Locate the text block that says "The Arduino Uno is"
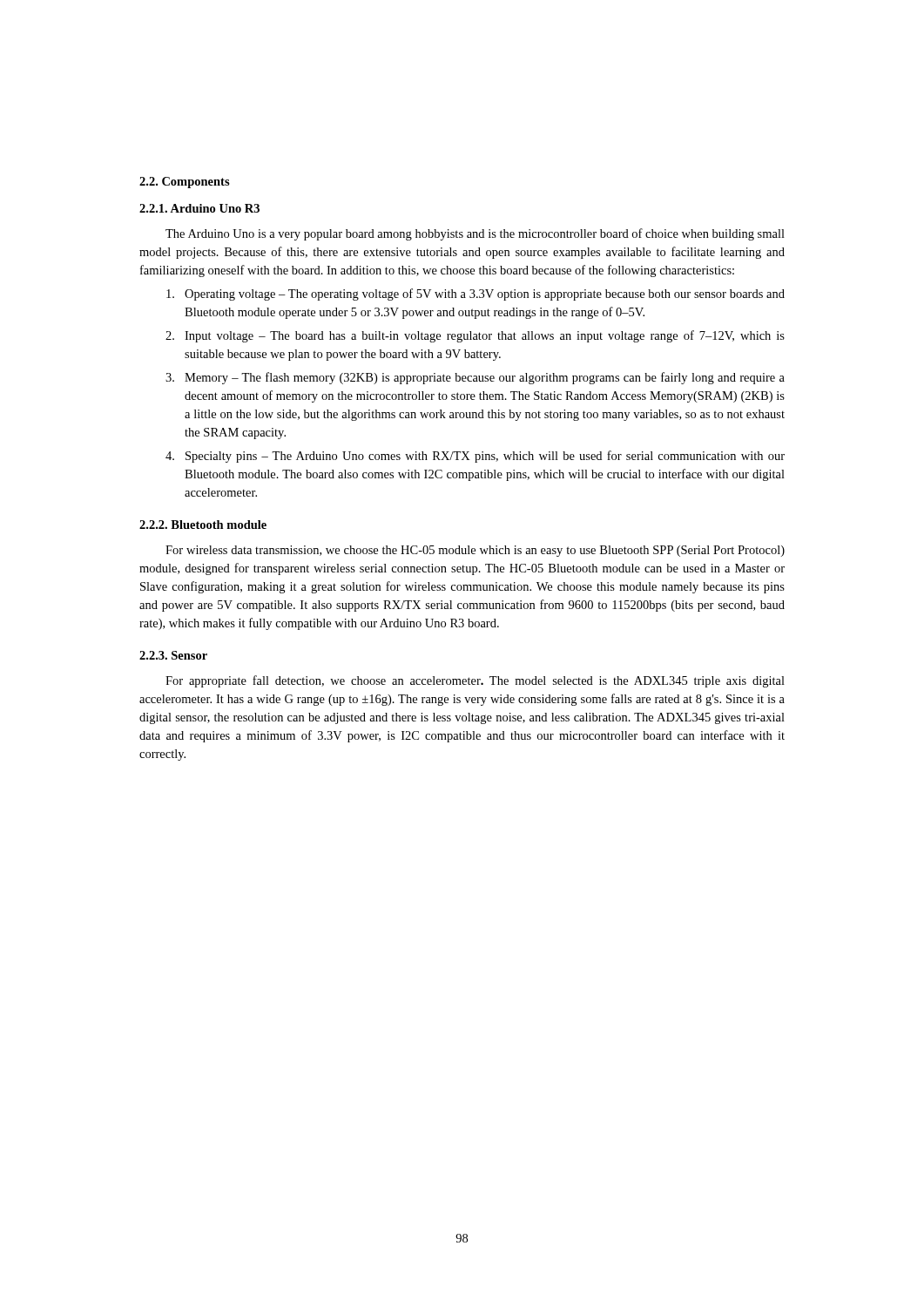Viewport: 924px width, 1307px height. click(462, 252)
